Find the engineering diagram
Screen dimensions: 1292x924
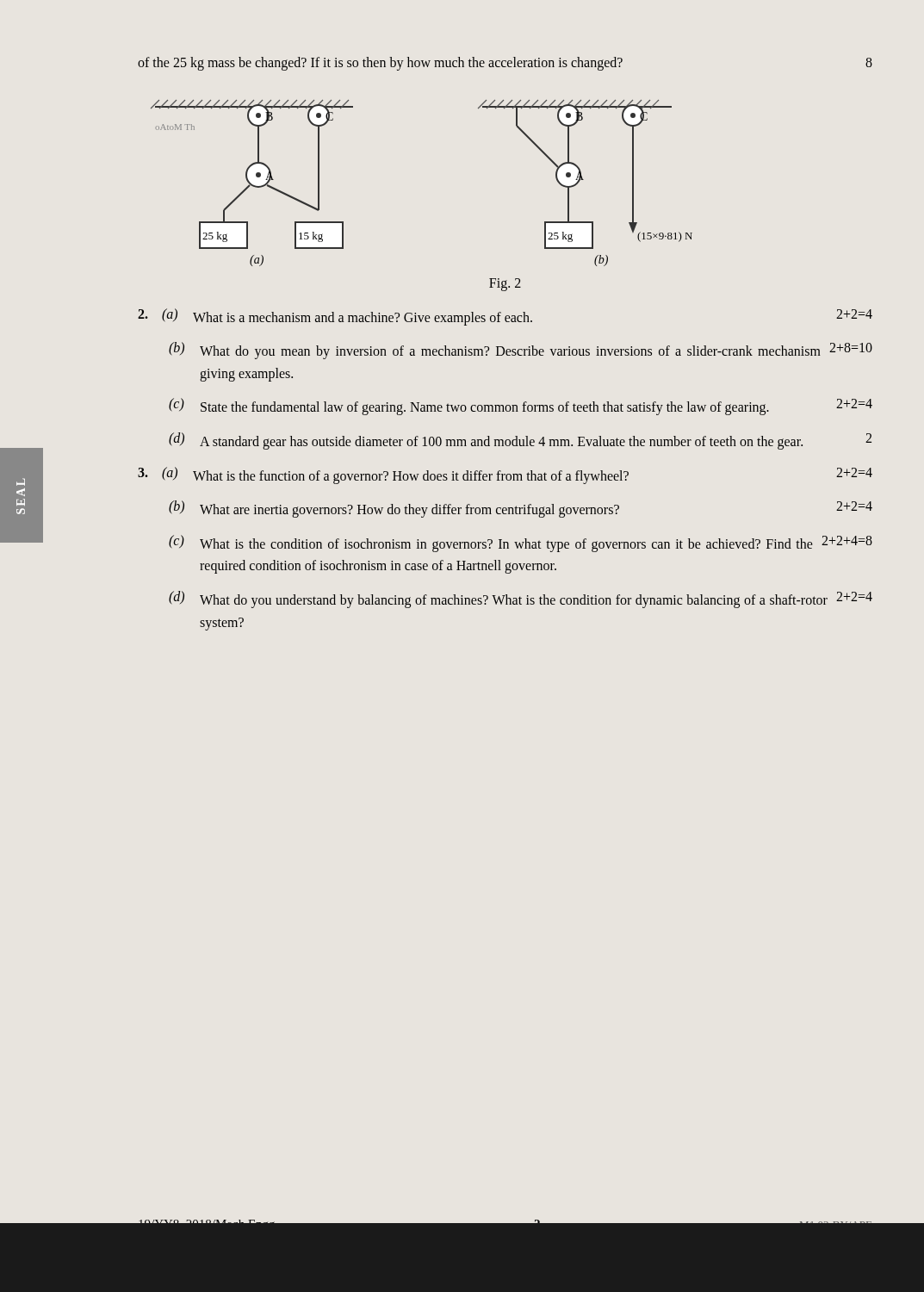505,179
